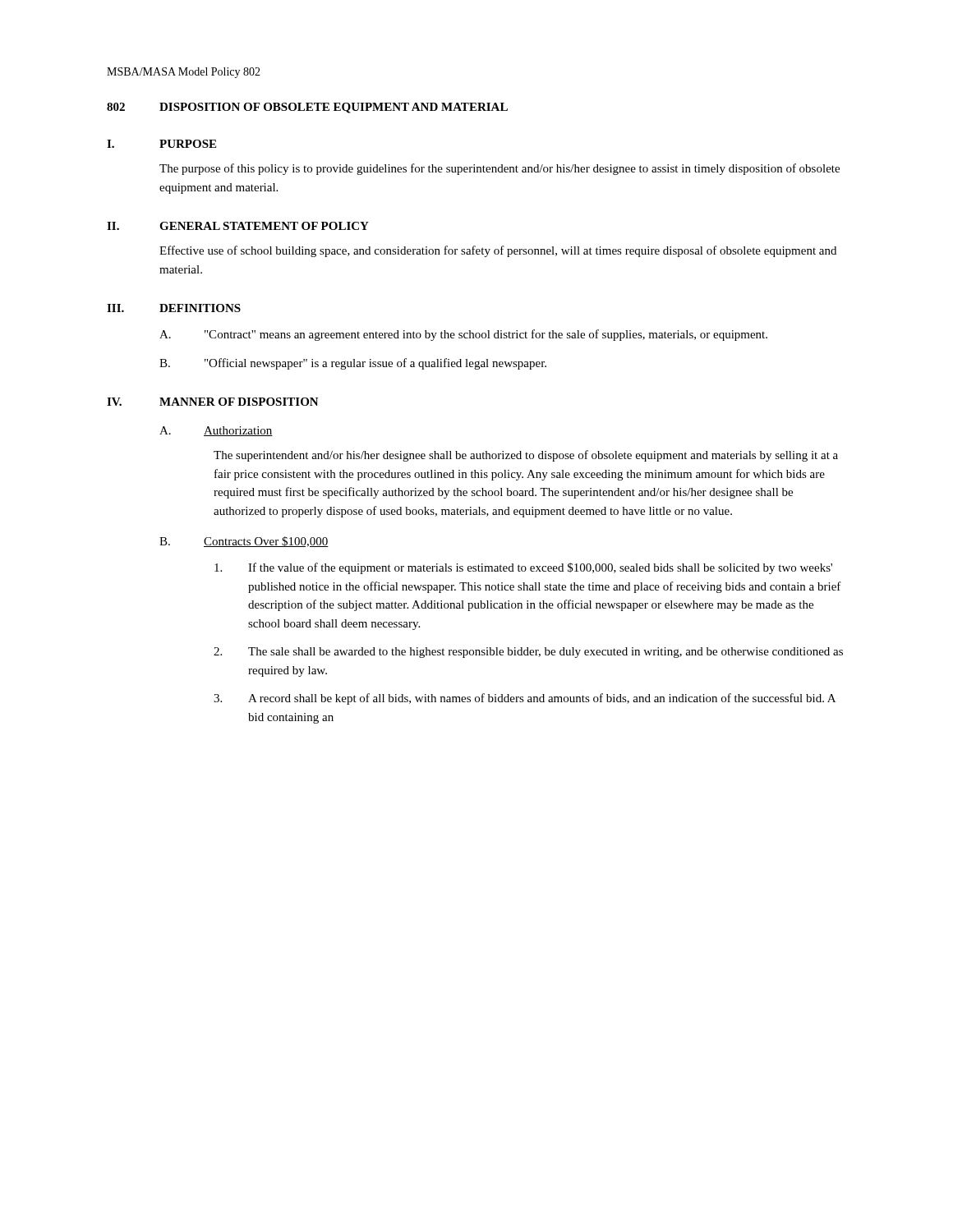This screenshot has height=1232, width=953.
Task: Click on the list item that says "A. "Contract" means an"
Action: (x=503, y=334)
